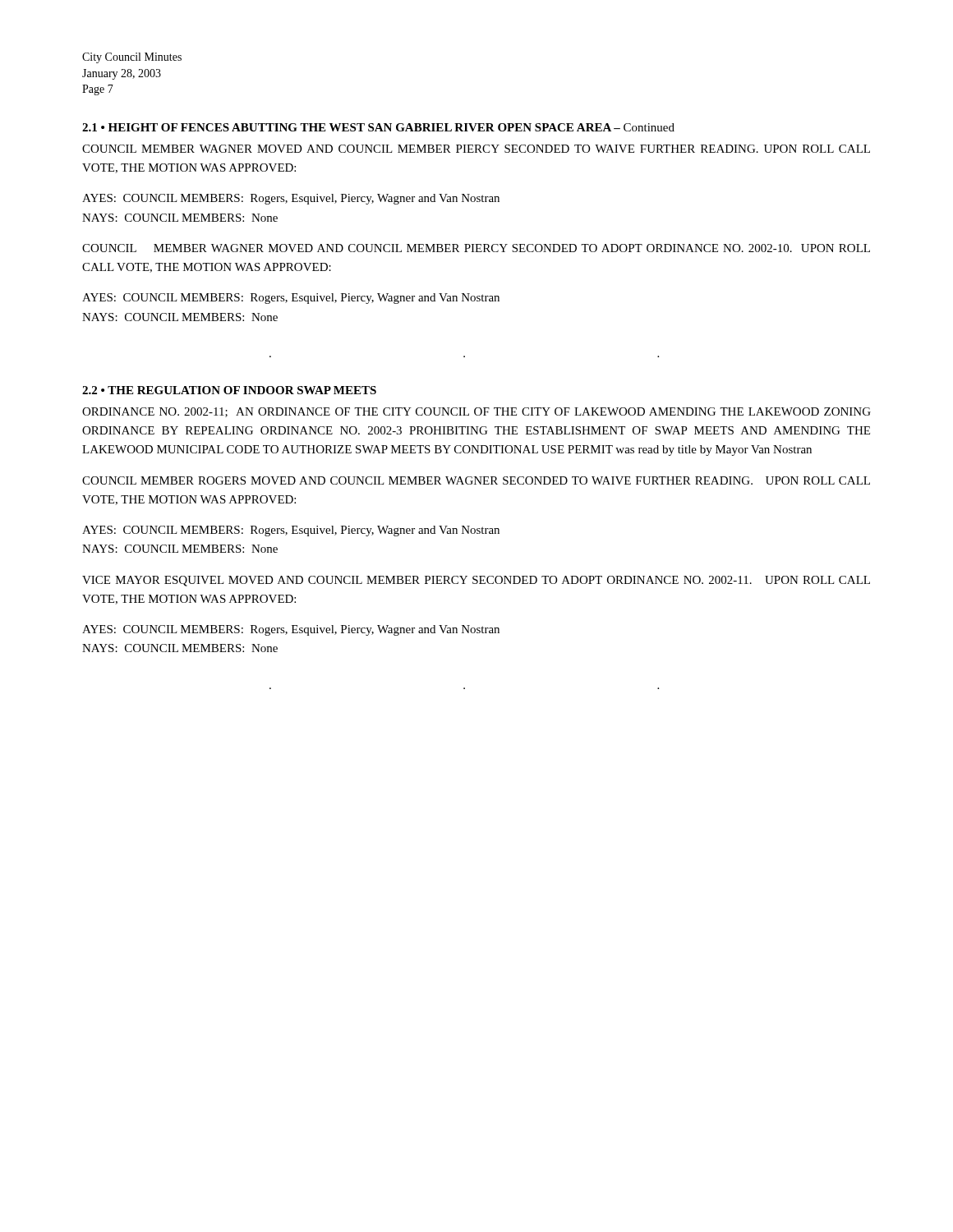Viewport: 953px width, 1232px height.
Task: Where is the section header that starts "2.2 • THE"?
Action: pos(229,390)
